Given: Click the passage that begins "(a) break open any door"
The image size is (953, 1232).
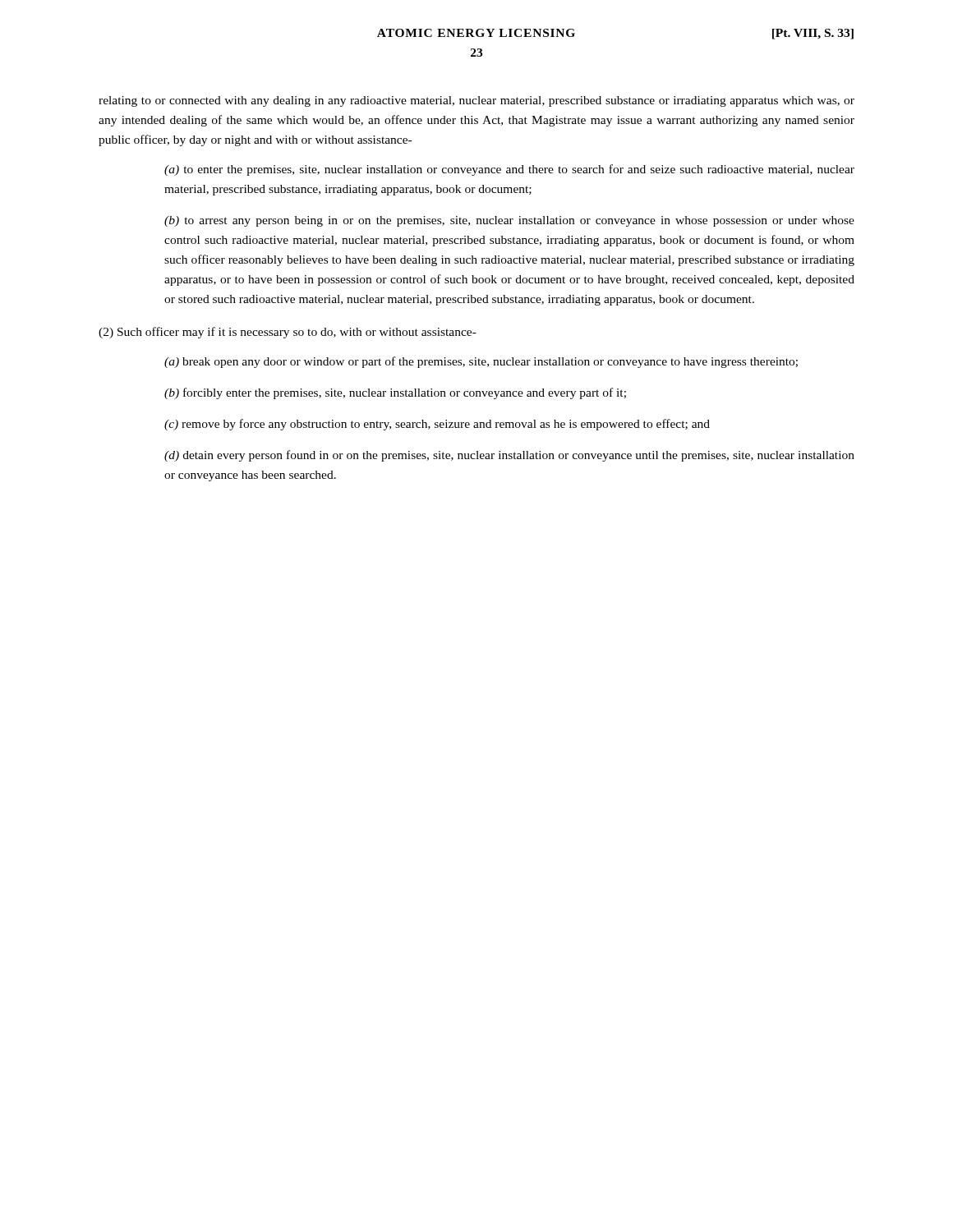Looking at the screenshot, I should click(x=482, y=361).
